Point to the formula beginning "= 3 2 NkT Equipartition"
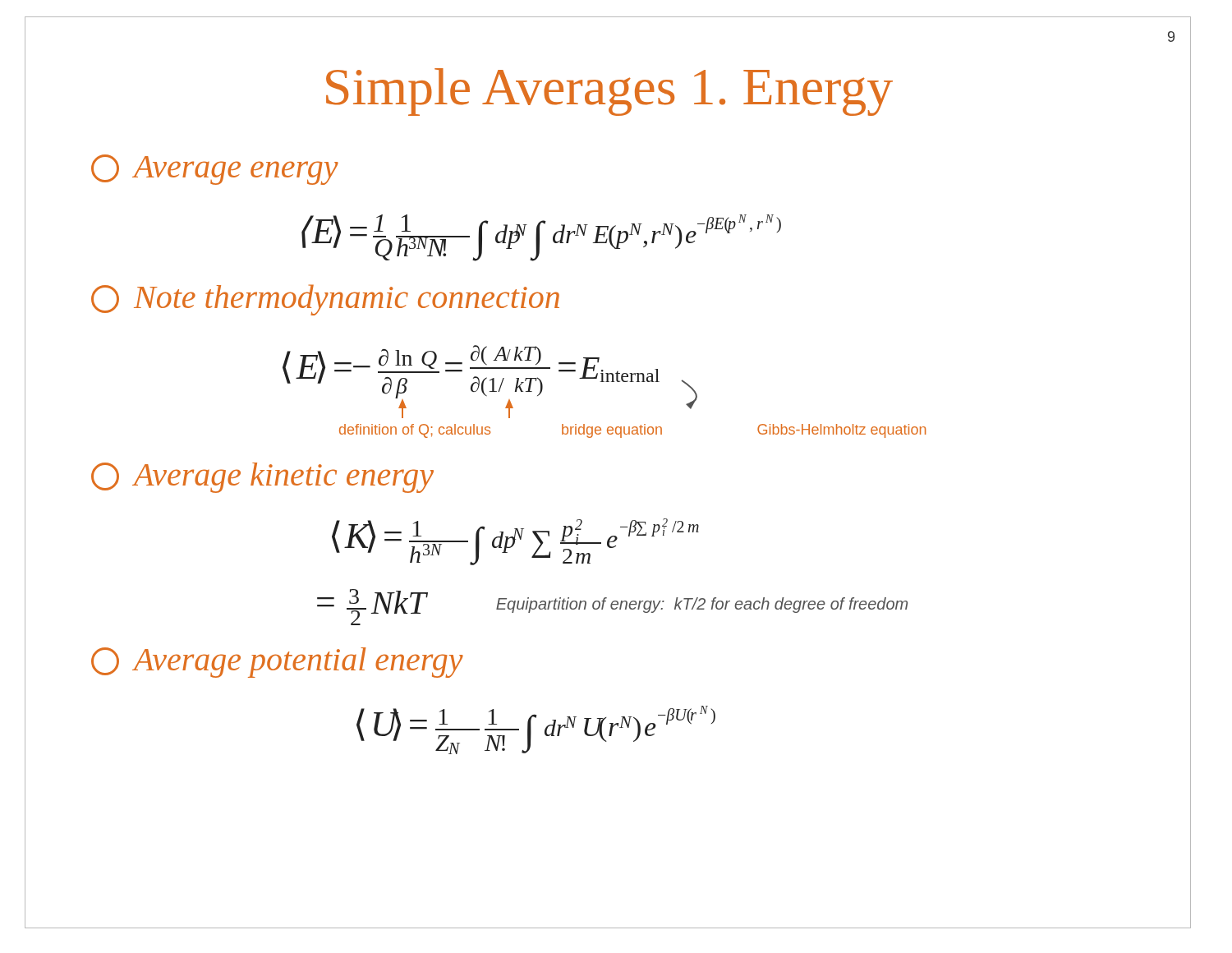The width and height of the screenshot is (1232, 953). (x=608, y=604)
